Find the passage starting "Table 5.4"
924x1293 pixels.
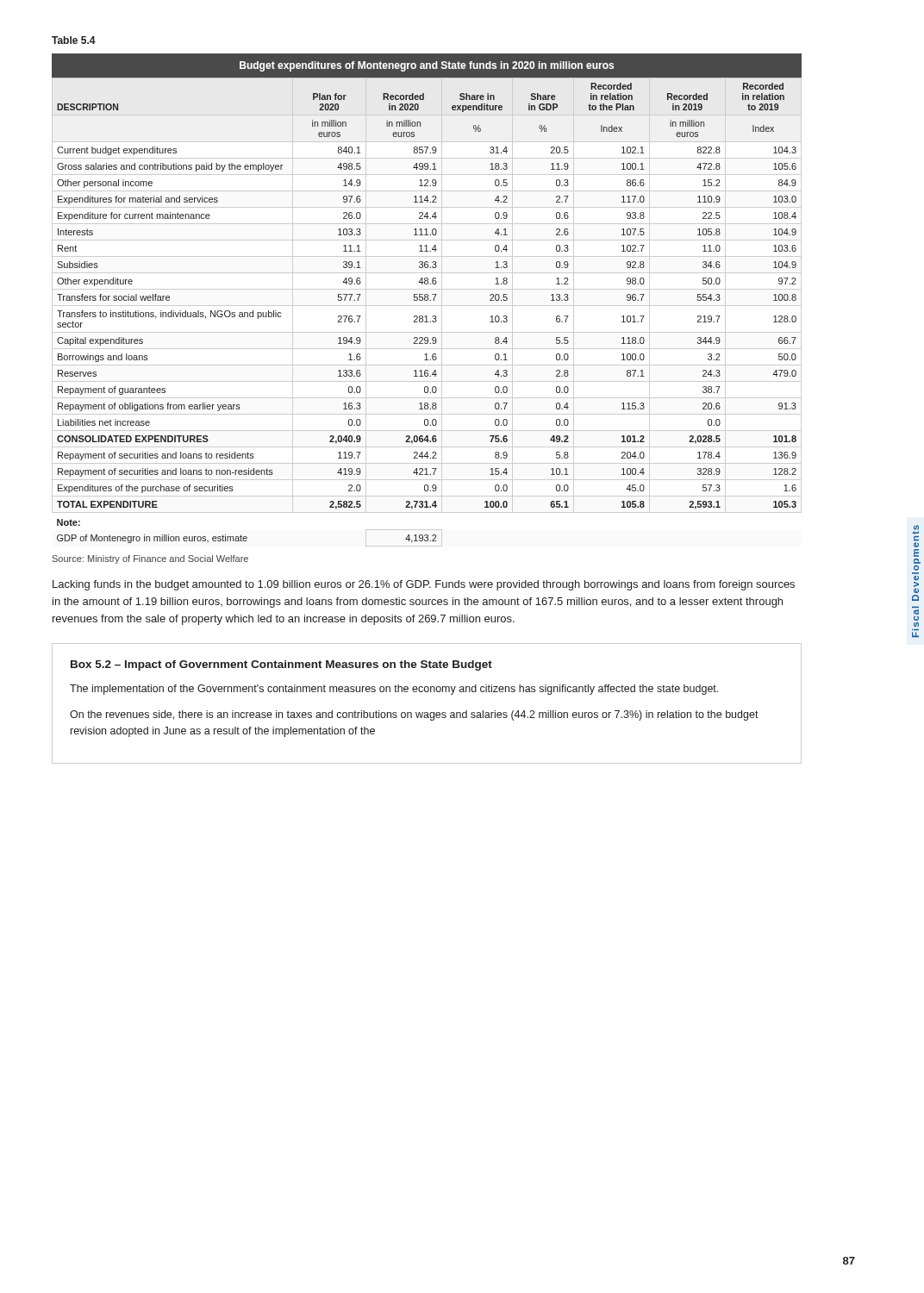73,41
